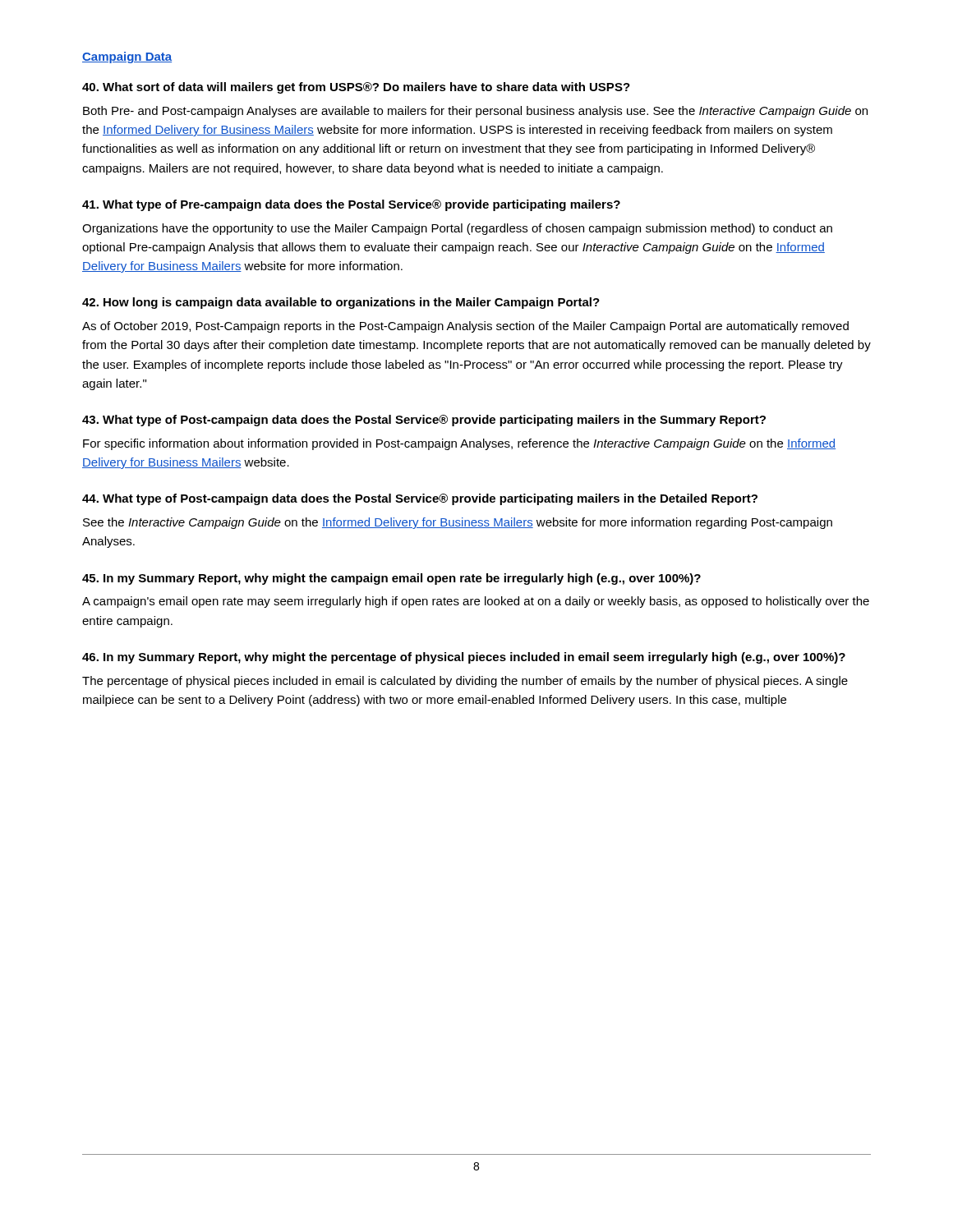Screen dimensions: 1232x953
Task: Locate the block of text that opens with "41. What type of Pre-campaign data does"
Action: (x=476, y=235)
